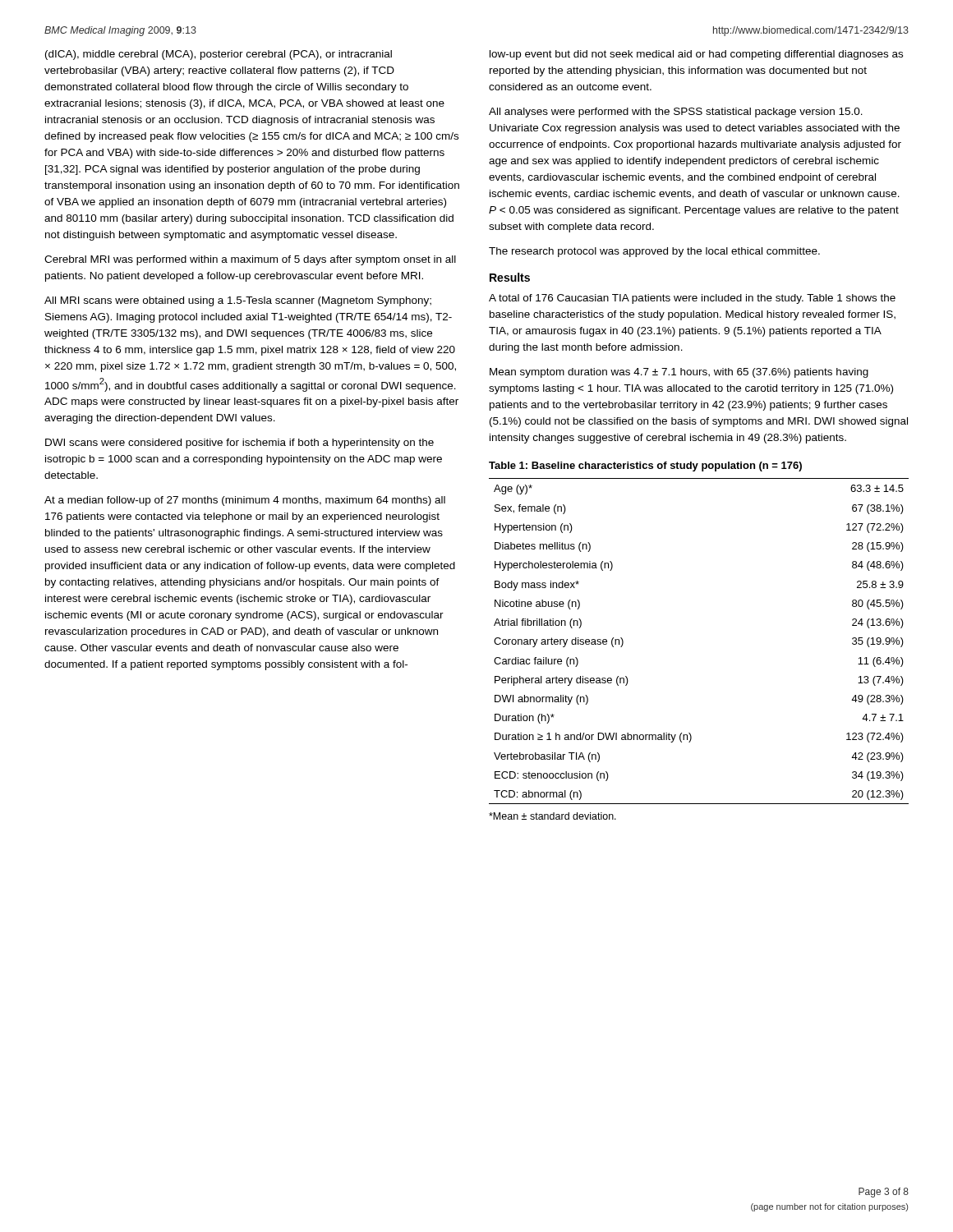
Task: Select the text block with the text "All analyses were performed with the"
Action: (699, 169)
